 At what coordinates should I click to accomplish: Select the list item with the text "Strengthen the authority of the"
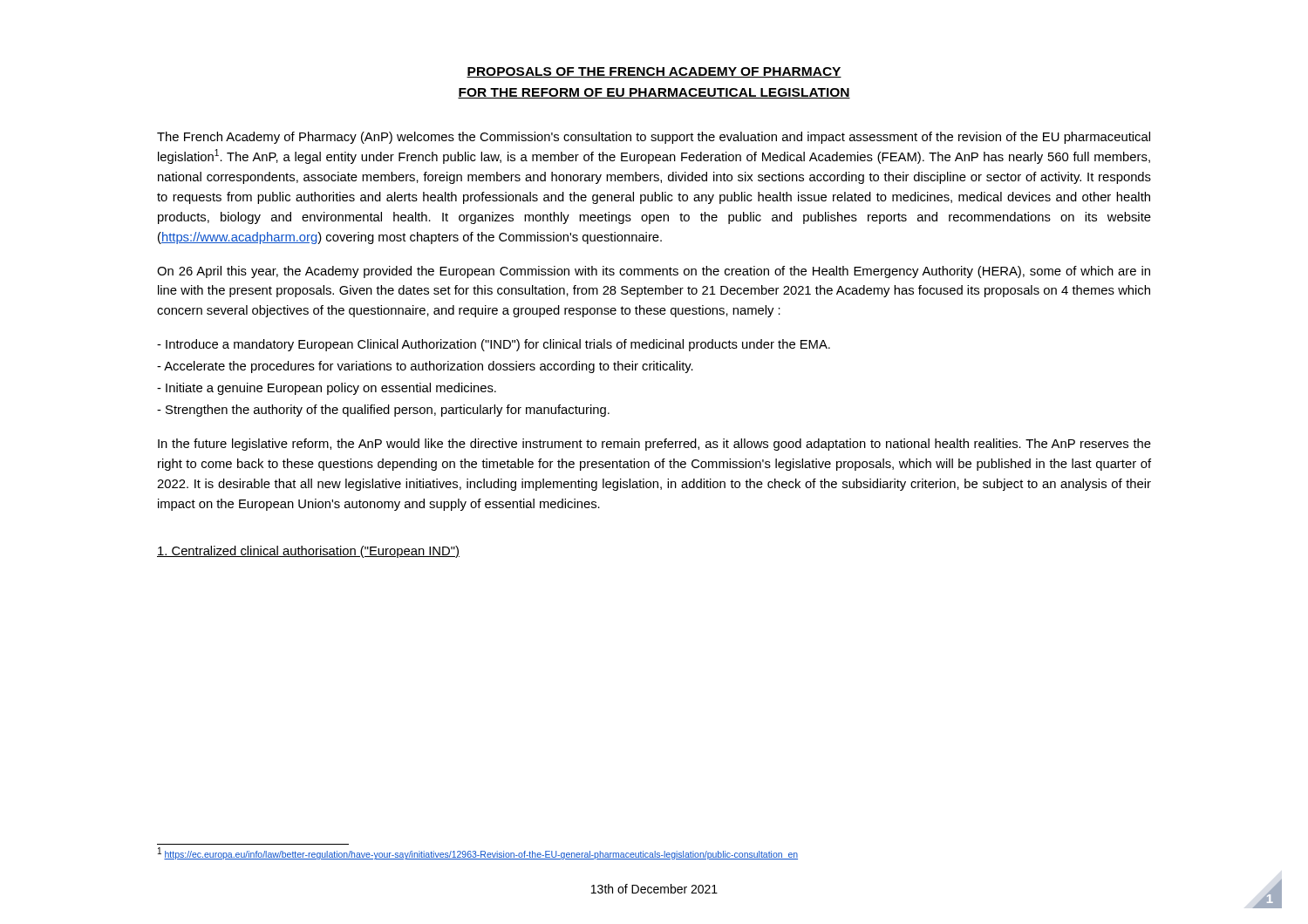384,410
